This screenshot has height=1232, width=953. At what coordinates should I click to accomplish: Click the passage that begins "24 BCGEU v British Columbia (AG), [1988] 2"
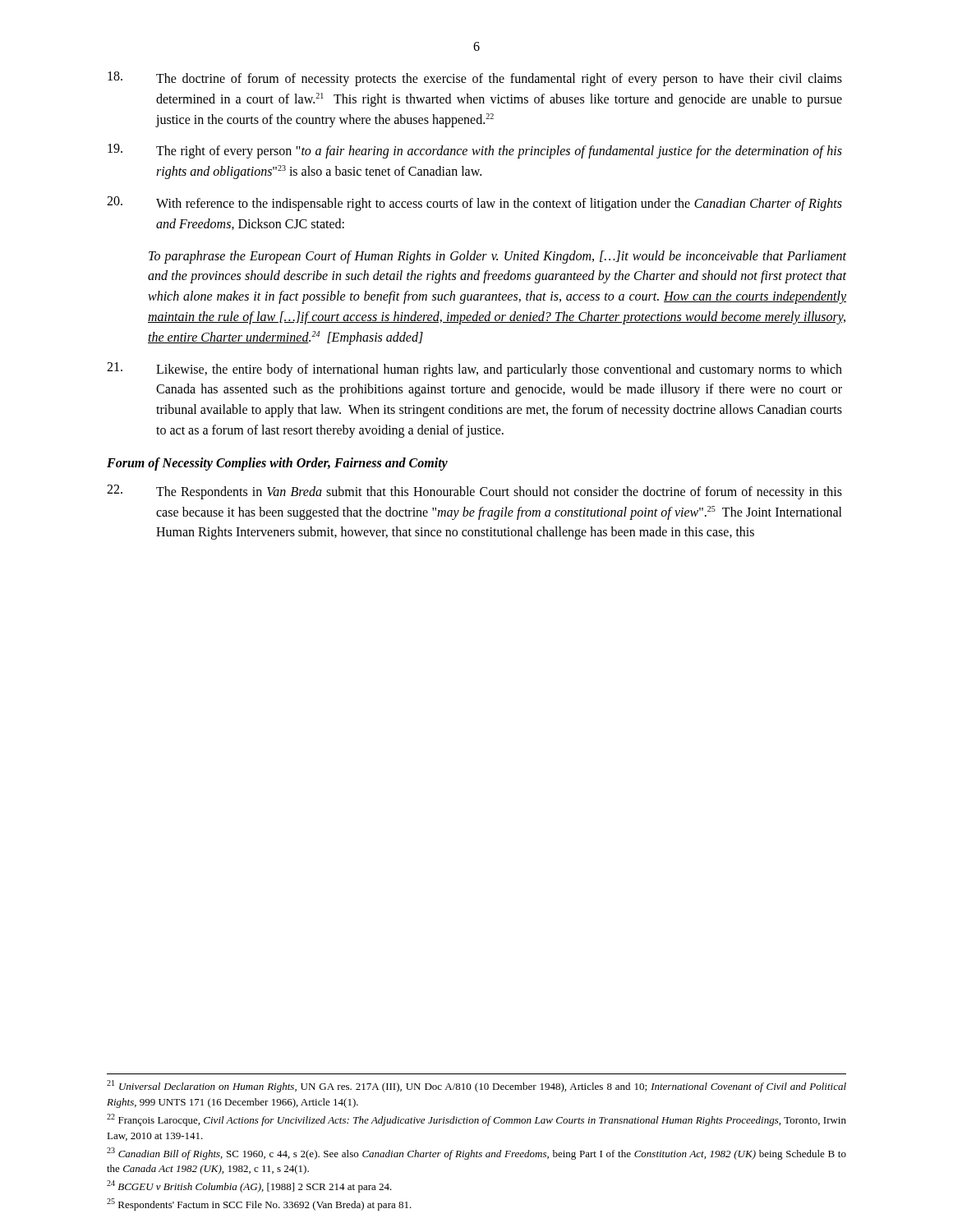coord(249,1186)
